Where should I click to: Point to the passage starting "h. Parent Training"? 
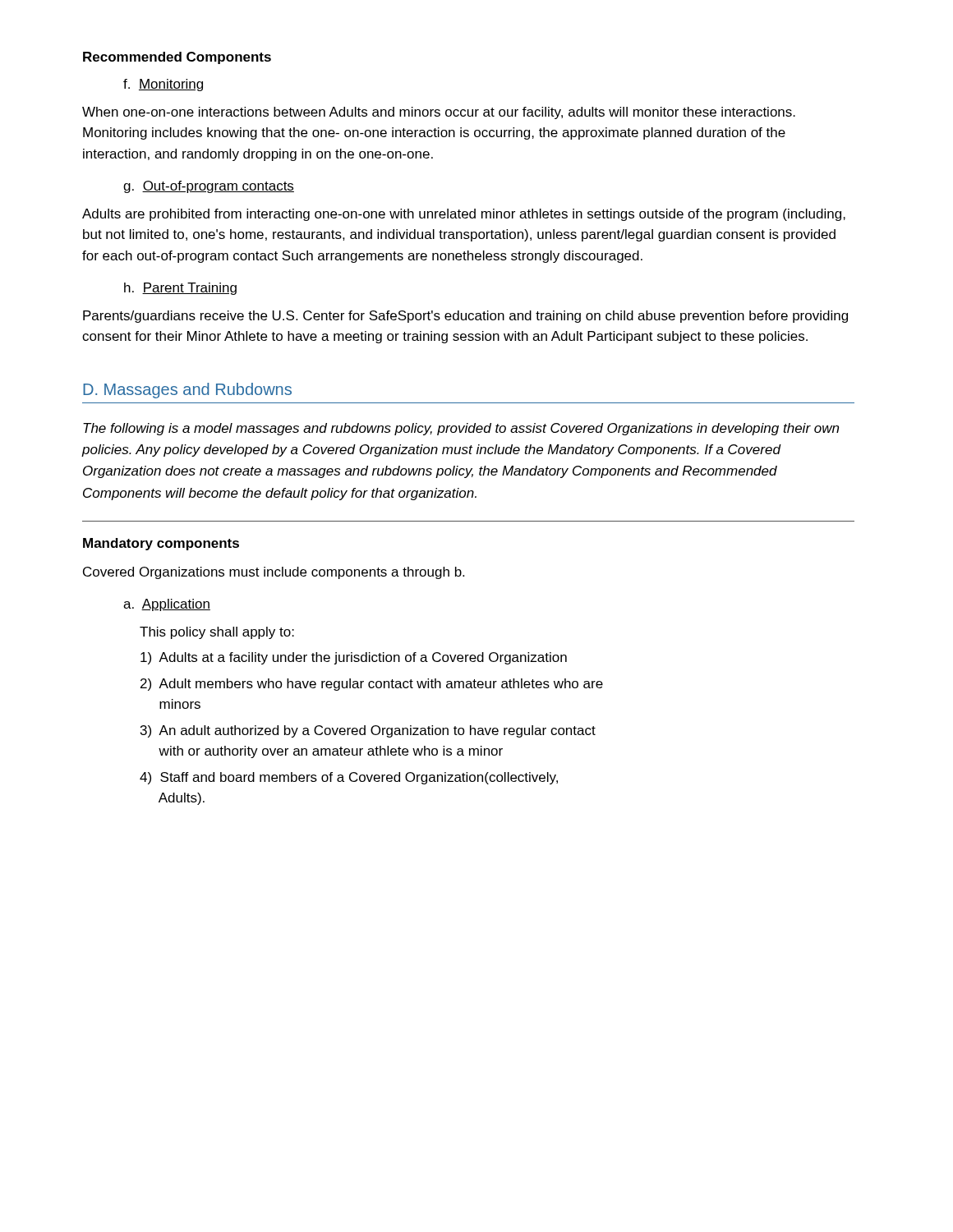click(180, 288)
